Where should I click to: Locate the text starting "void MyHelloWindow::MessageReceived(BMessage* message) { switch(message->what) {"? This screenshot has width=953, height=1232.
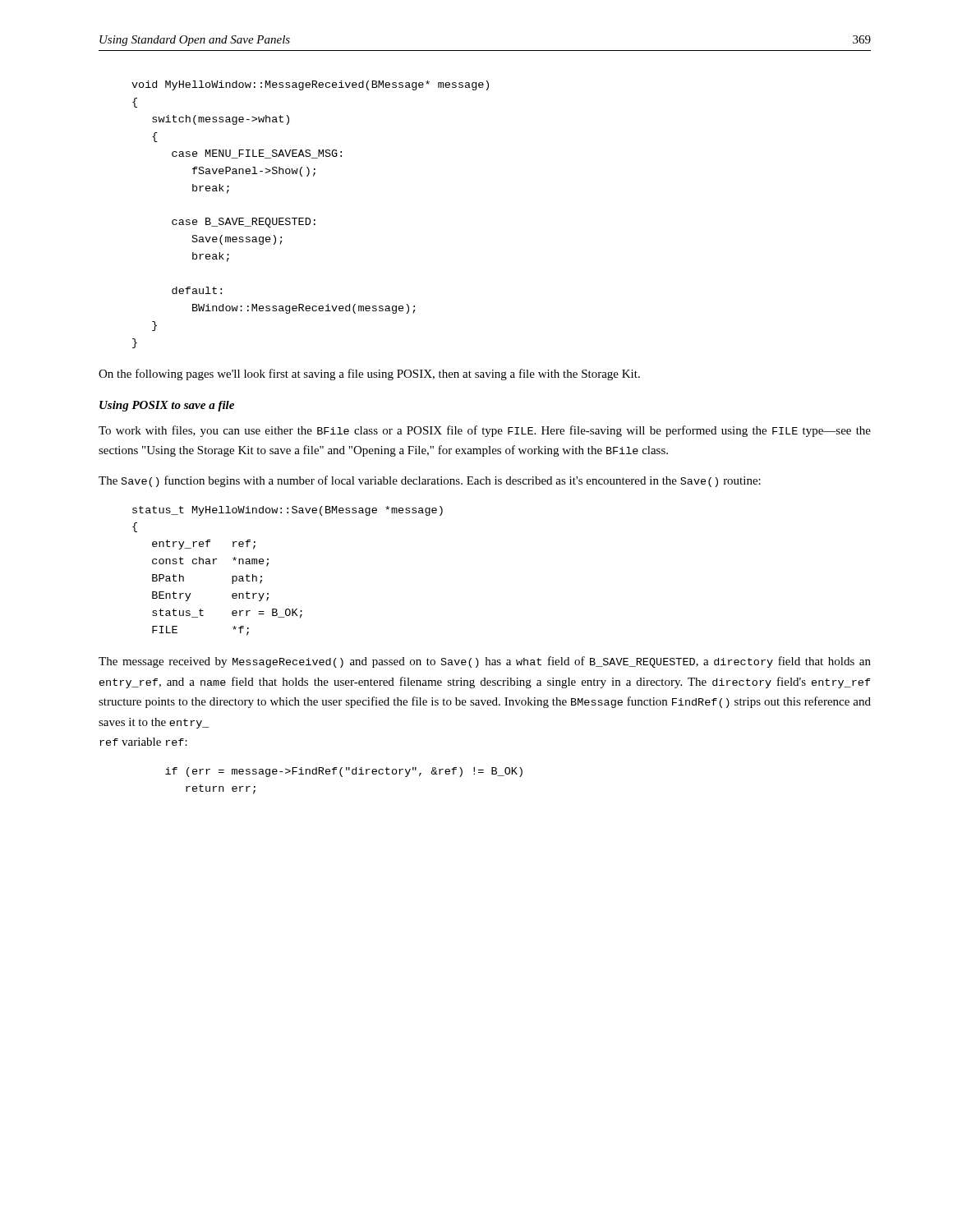pyautogui.click(x=310, y=85)
